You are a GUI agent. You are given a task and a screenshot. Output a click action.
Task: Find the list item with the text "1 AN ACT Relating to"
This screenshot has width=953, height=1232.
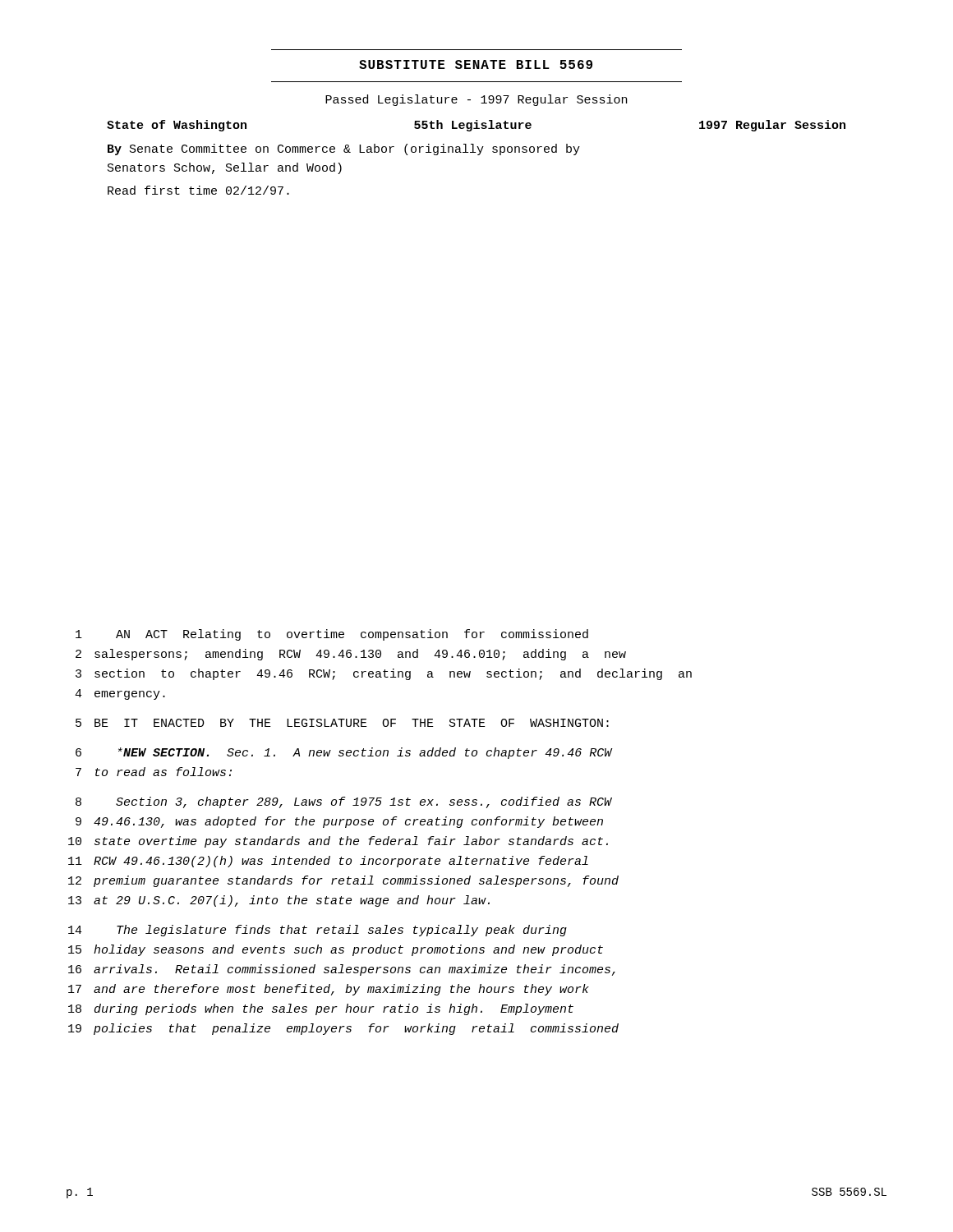[x=468, y=635]
